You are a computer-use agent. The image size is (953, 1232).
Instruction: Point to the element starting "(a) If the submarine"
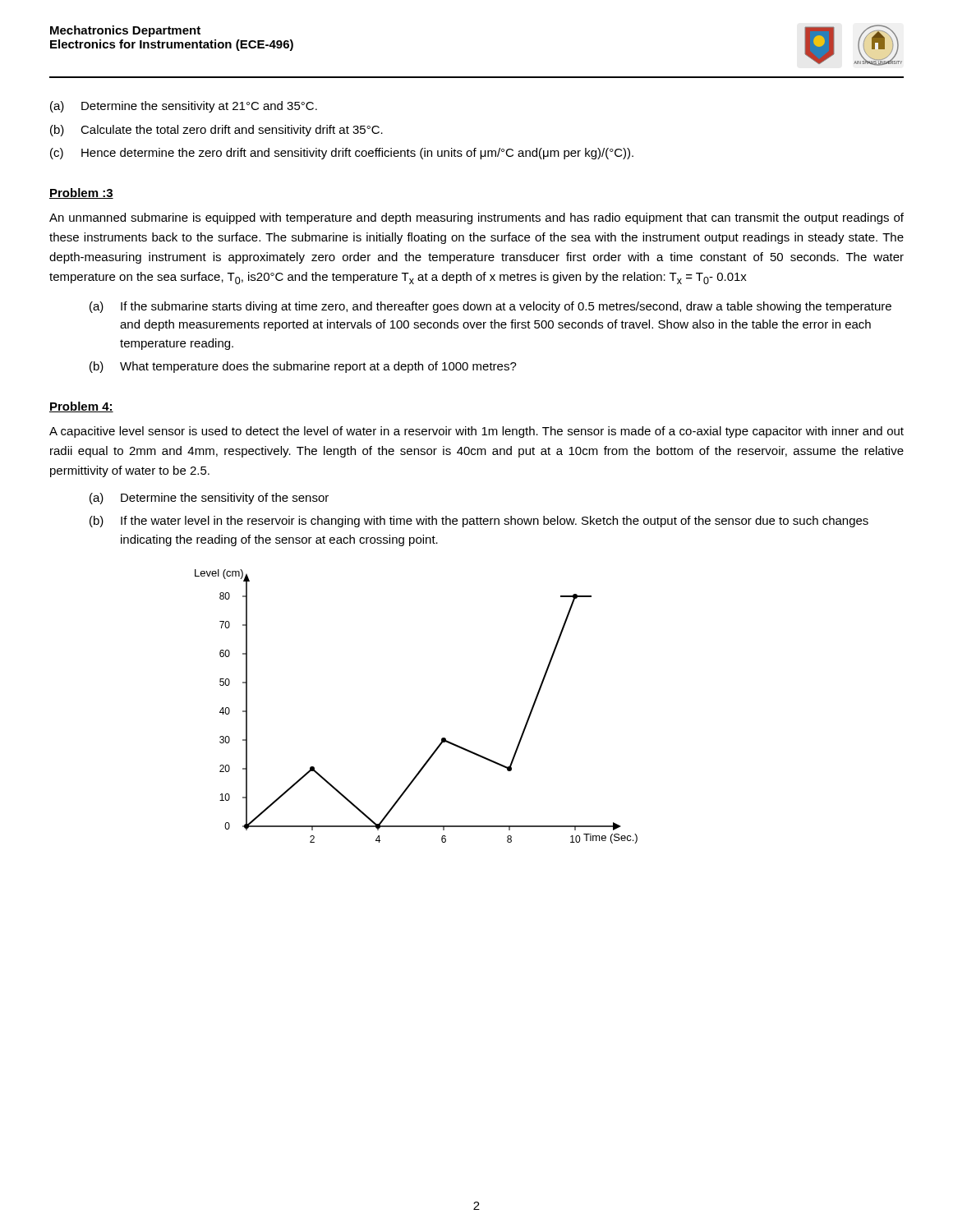click(x=496, y=325)
